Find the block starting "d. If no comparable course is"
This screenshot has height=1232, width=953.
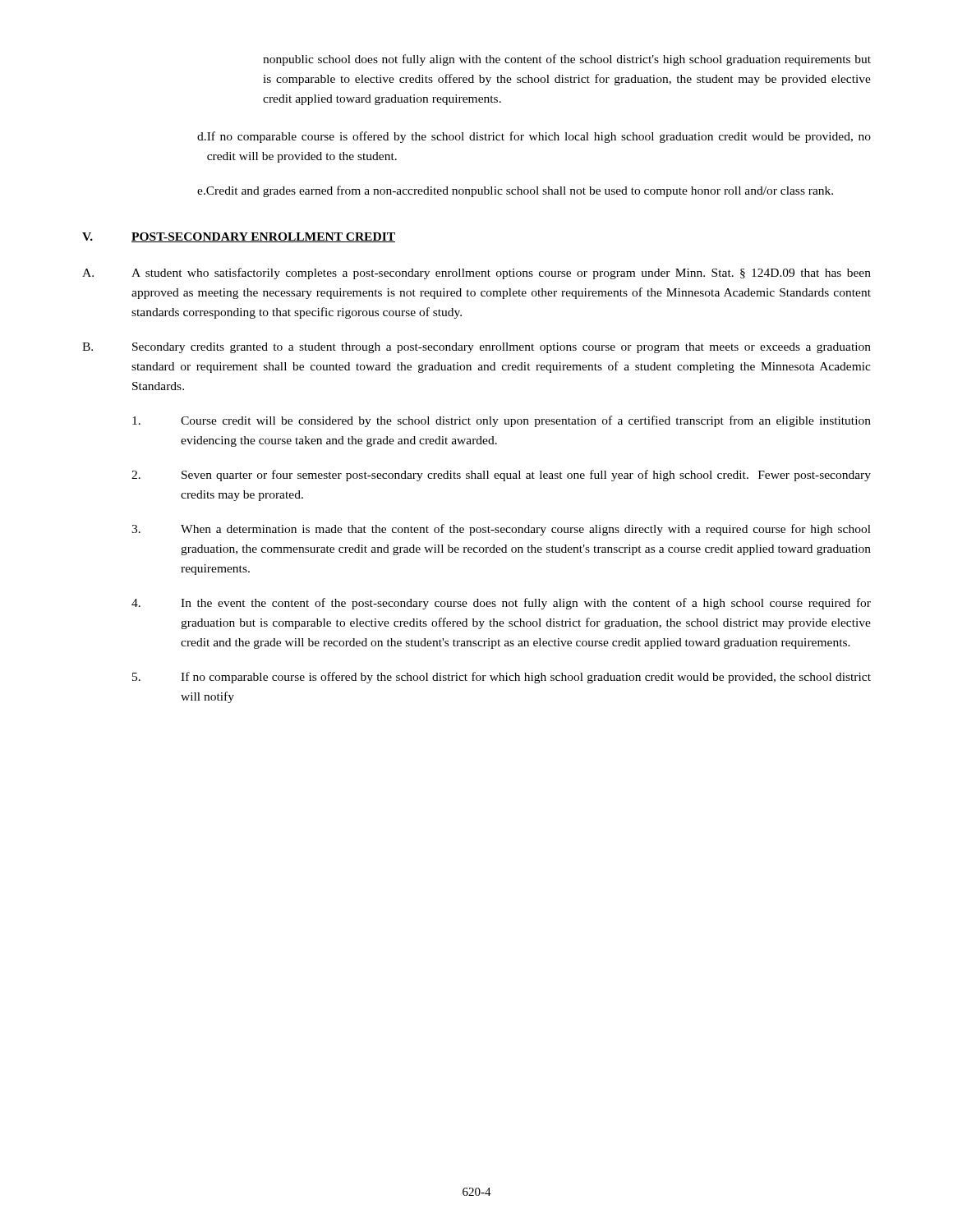[476, 146]
